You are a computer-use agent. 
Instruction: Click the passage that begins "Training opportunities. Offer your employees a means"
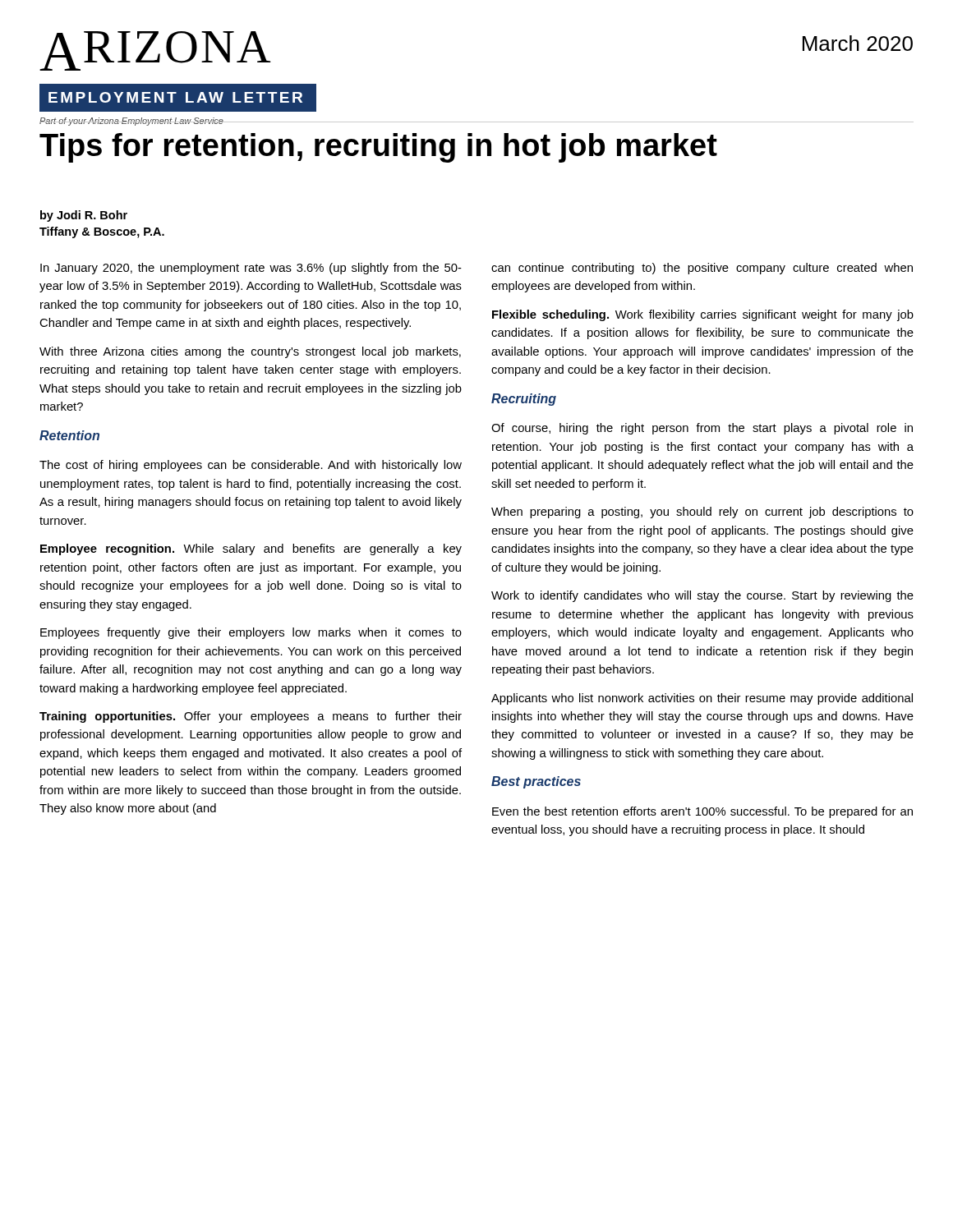251,763
